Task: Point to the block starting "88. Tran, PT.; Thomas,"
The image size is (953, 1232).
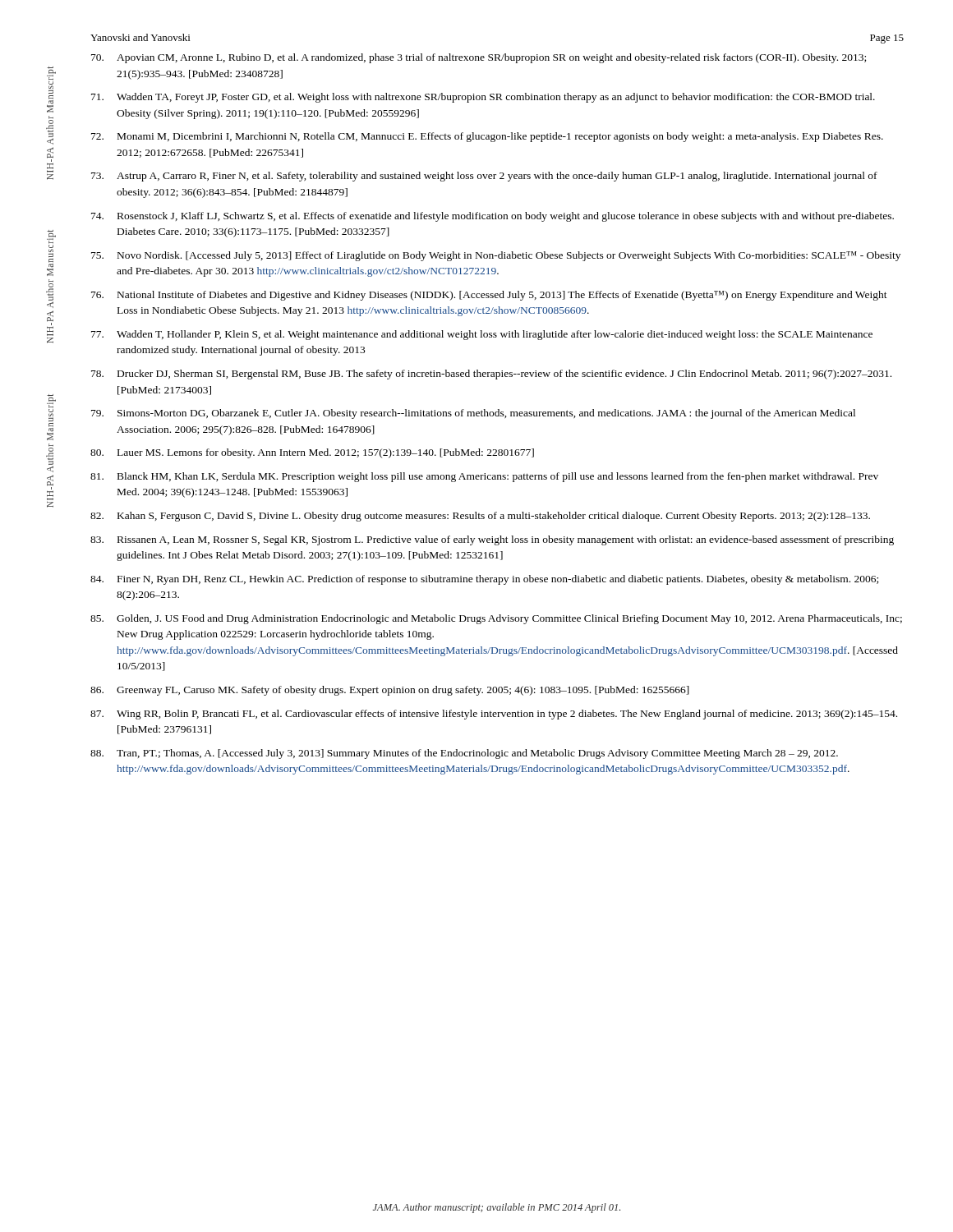Action: (x=497, y=761)
